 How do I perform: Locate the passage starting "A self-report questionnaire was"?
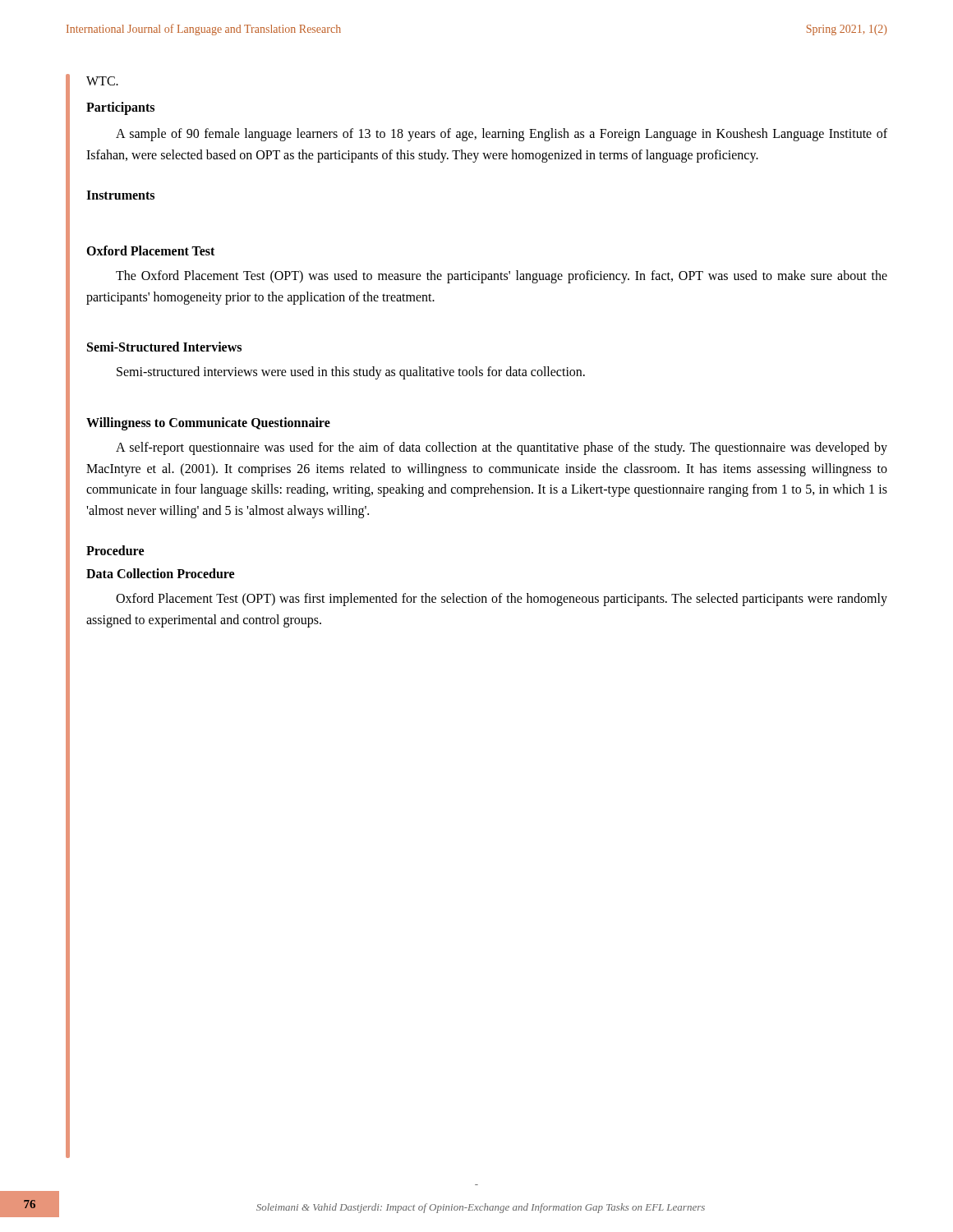tap(487, 479)
